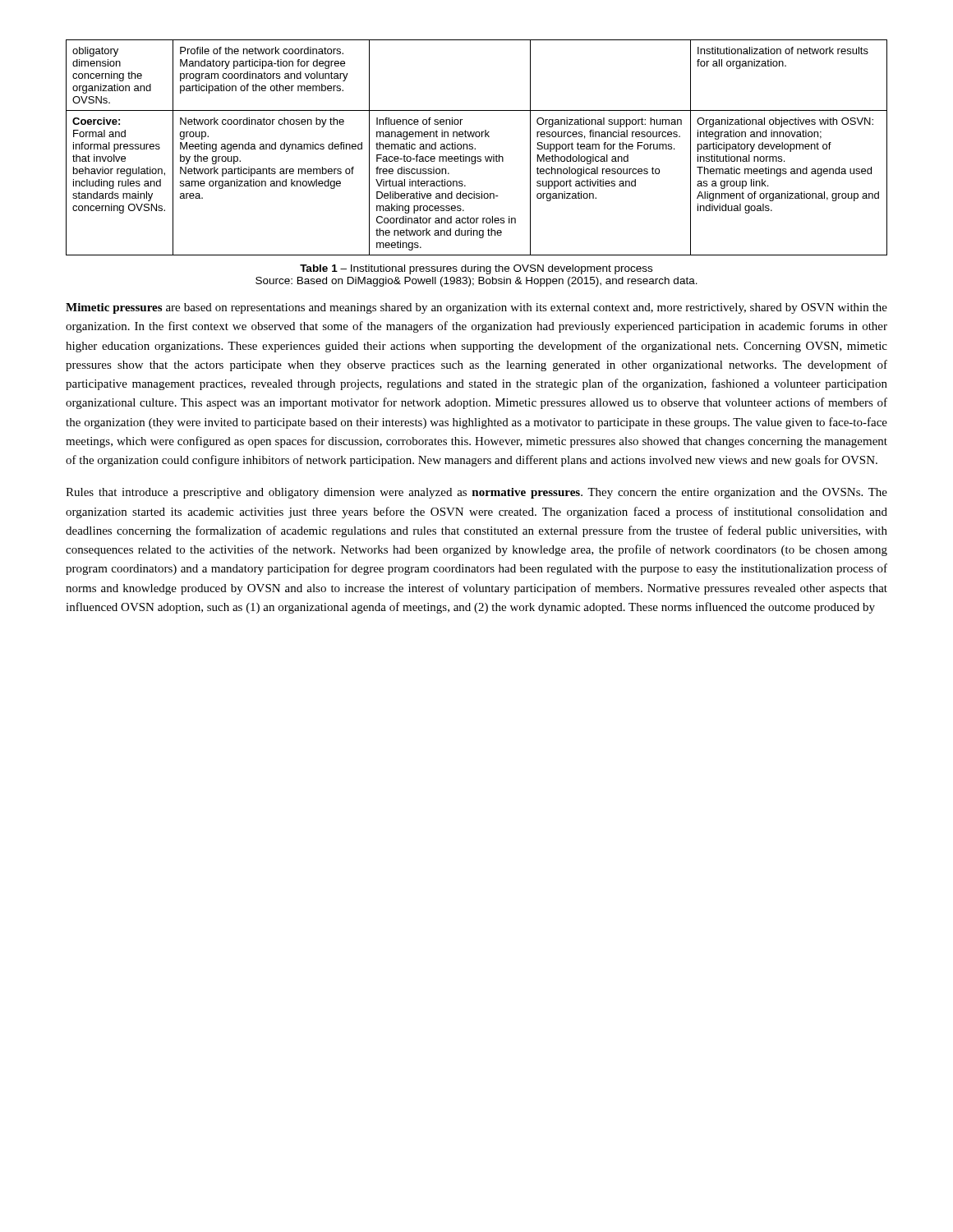Locate the text block with the text "Rules that introduce a prescriptive and"
This screenshot has width=953, height=1232.
tap(476, 549)
